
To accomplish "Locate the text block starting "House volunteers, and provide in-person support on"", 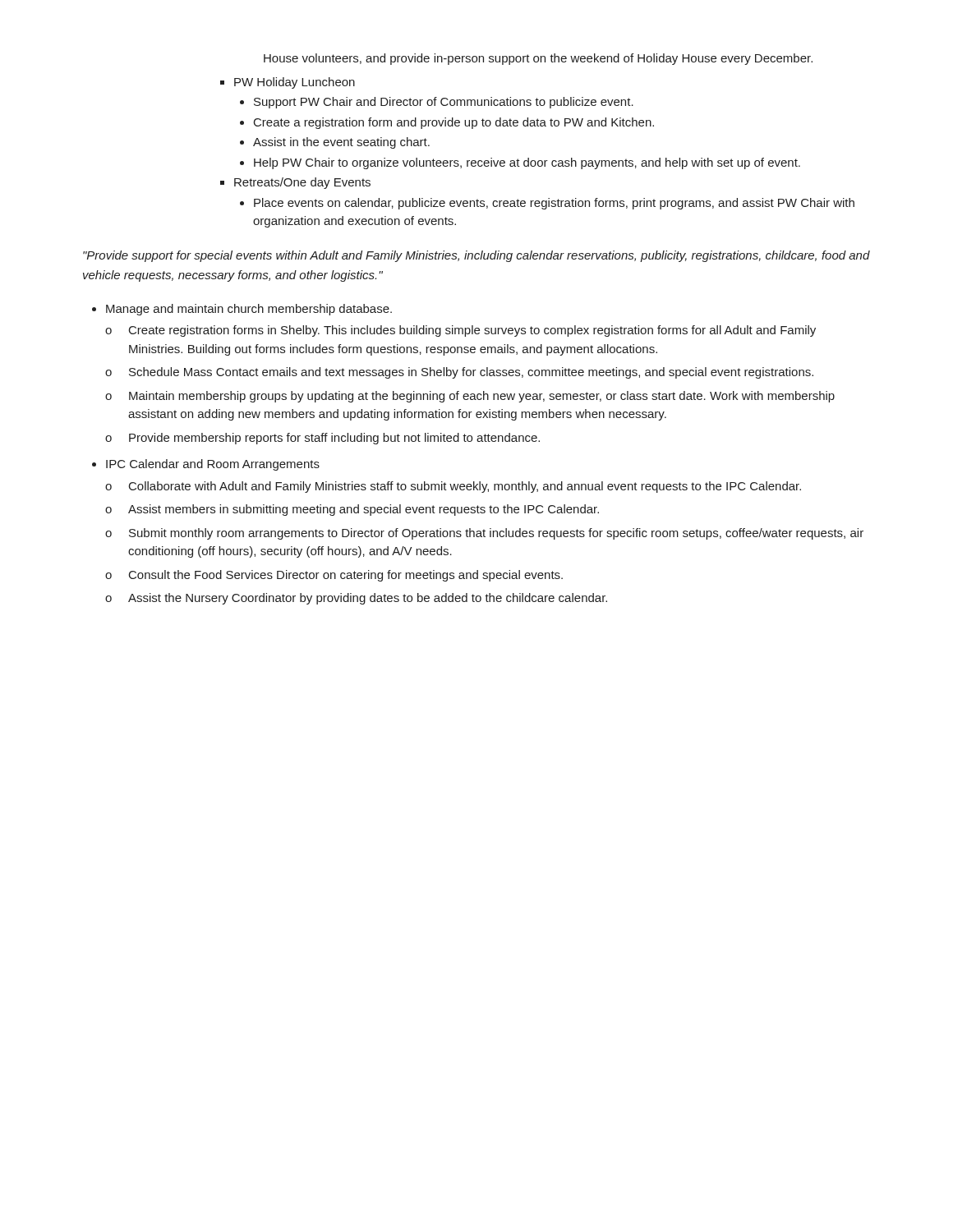I will pos(538,58).
